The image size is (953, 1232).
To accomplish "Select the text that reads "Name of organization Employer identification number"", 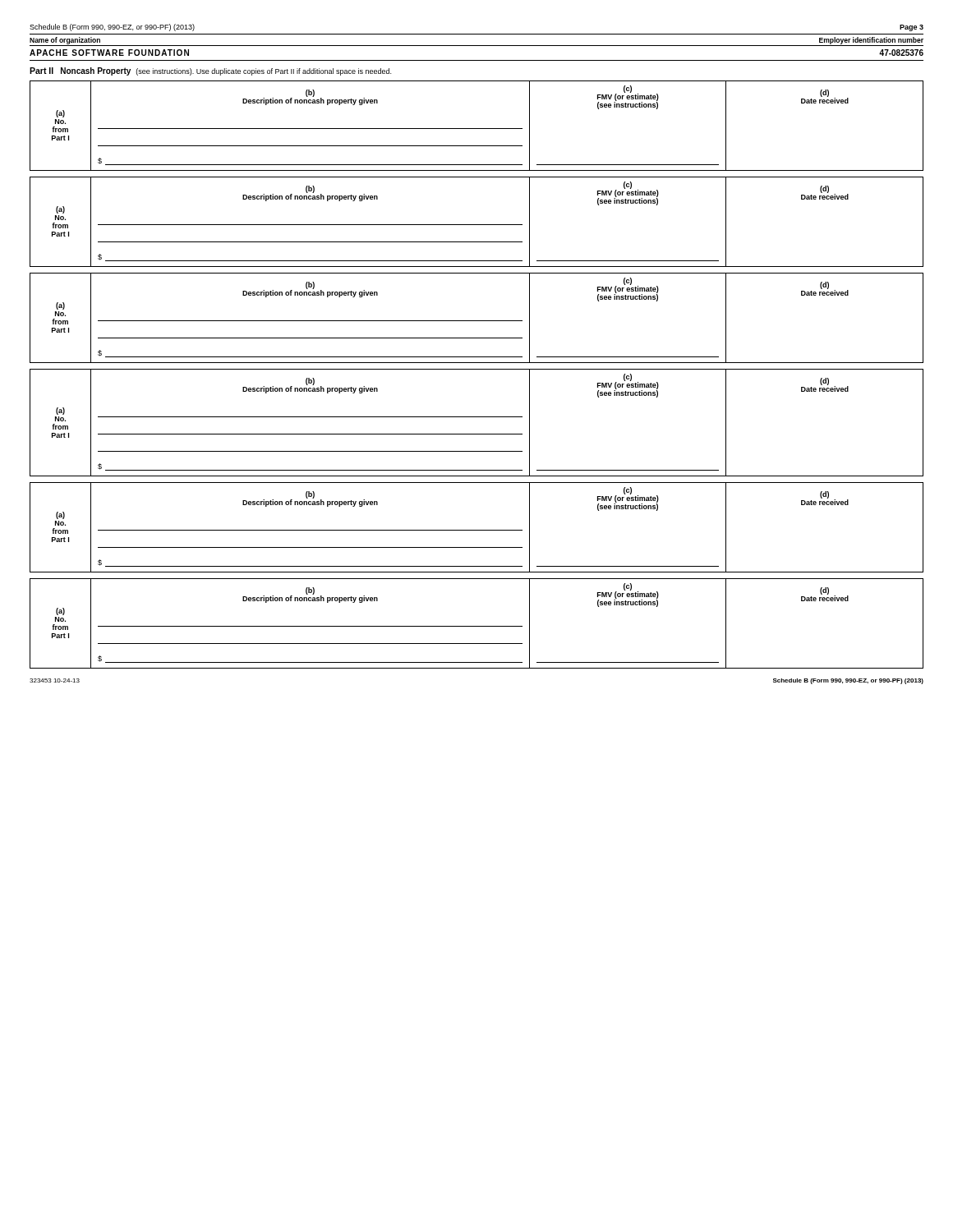I will [476, 40].
